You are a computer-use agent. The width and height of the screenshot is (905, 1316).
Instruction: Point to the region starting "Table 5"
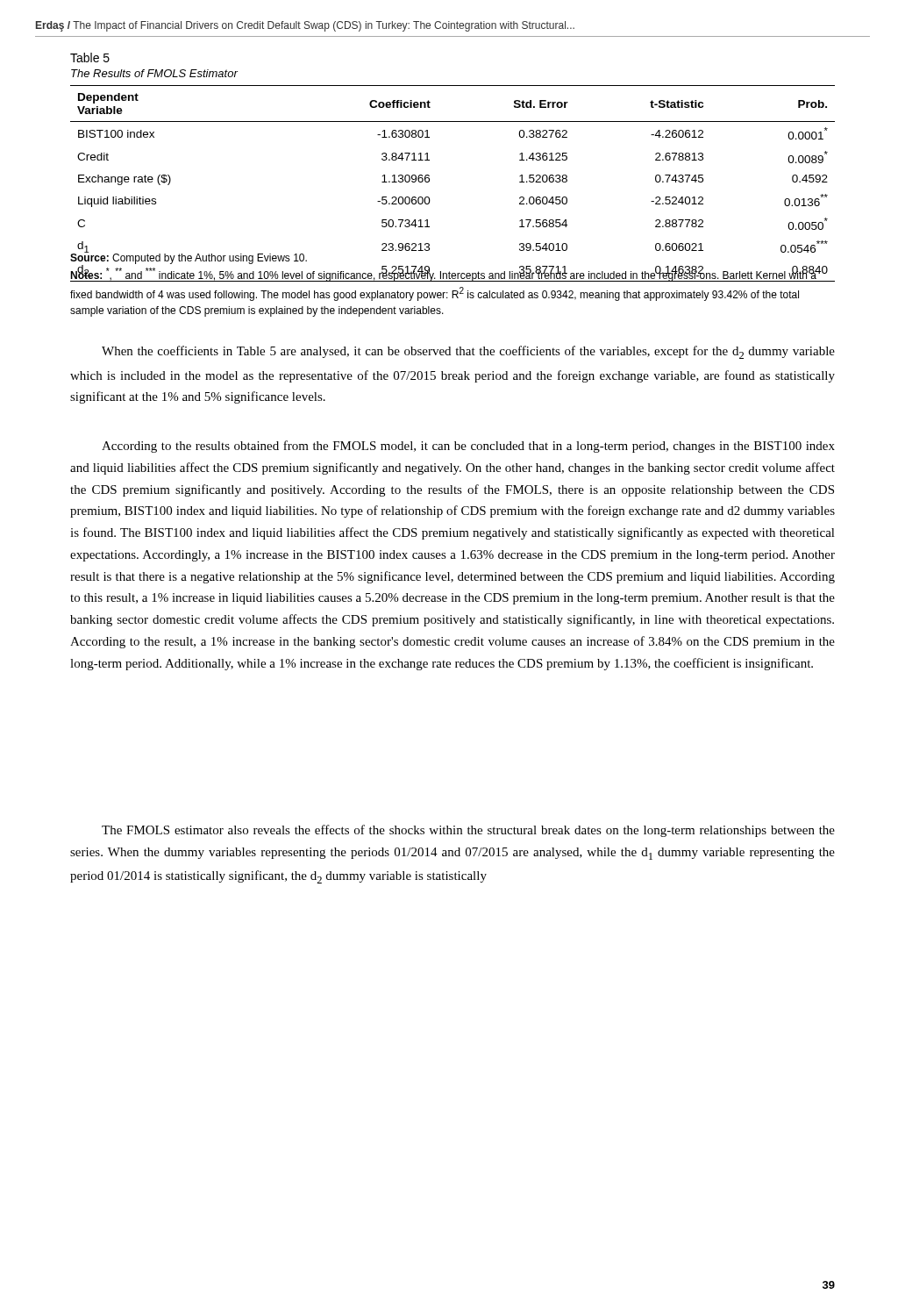pos(90,58)
